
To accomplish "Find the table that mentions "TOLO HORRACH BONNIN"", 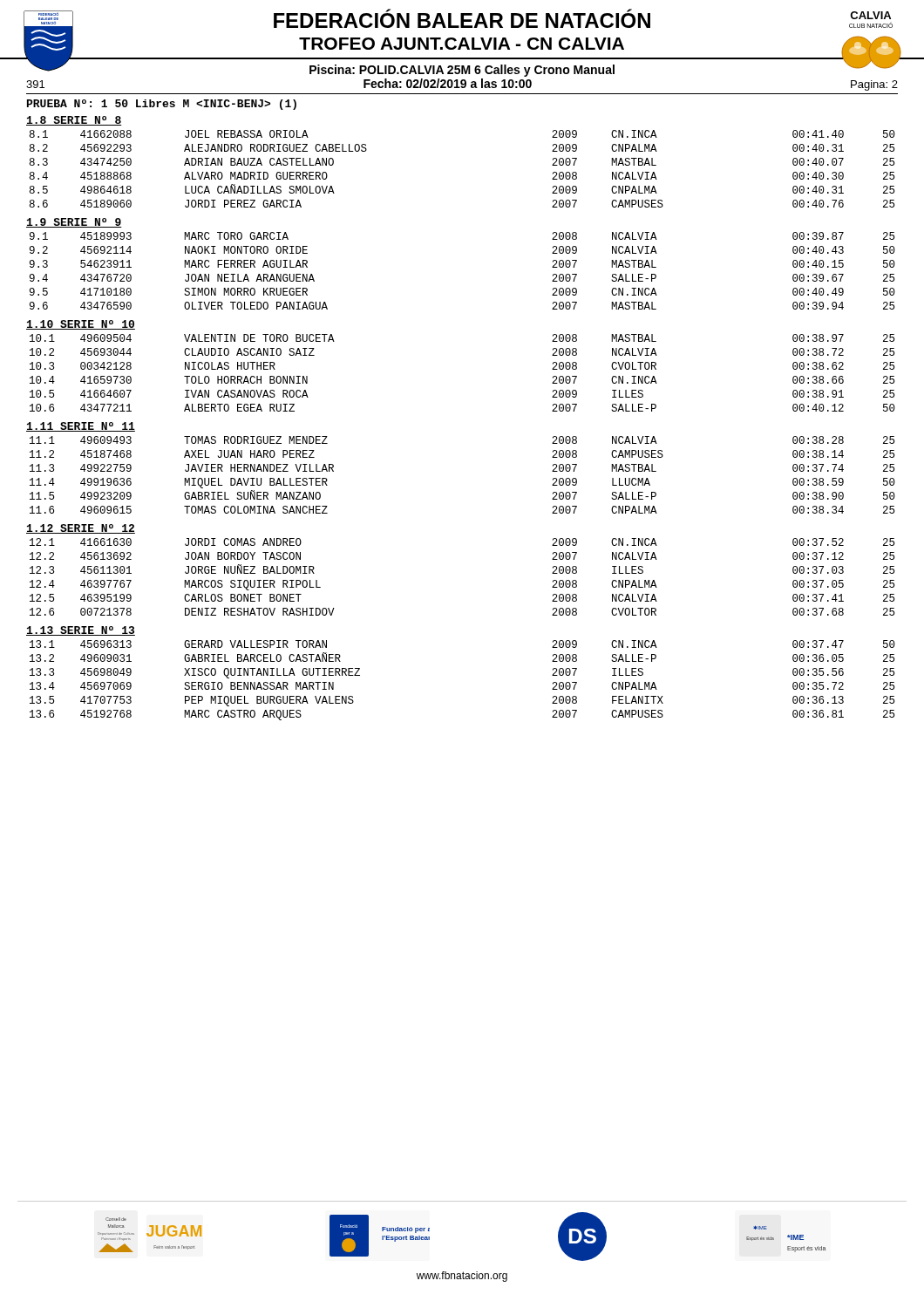I will (462, 374).
